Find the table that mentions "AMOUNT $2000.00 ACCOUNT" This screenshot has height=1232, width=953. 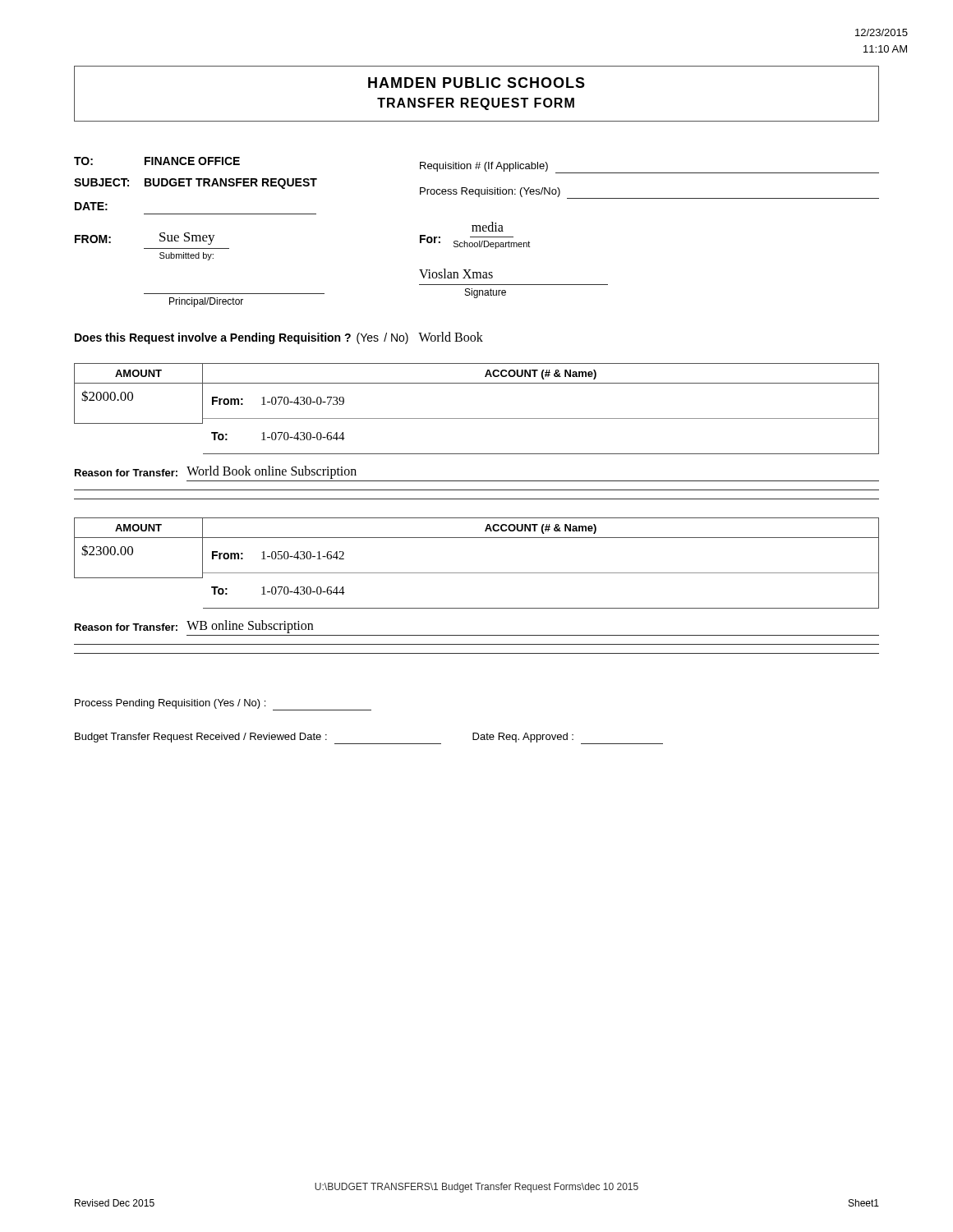[476, 409]
